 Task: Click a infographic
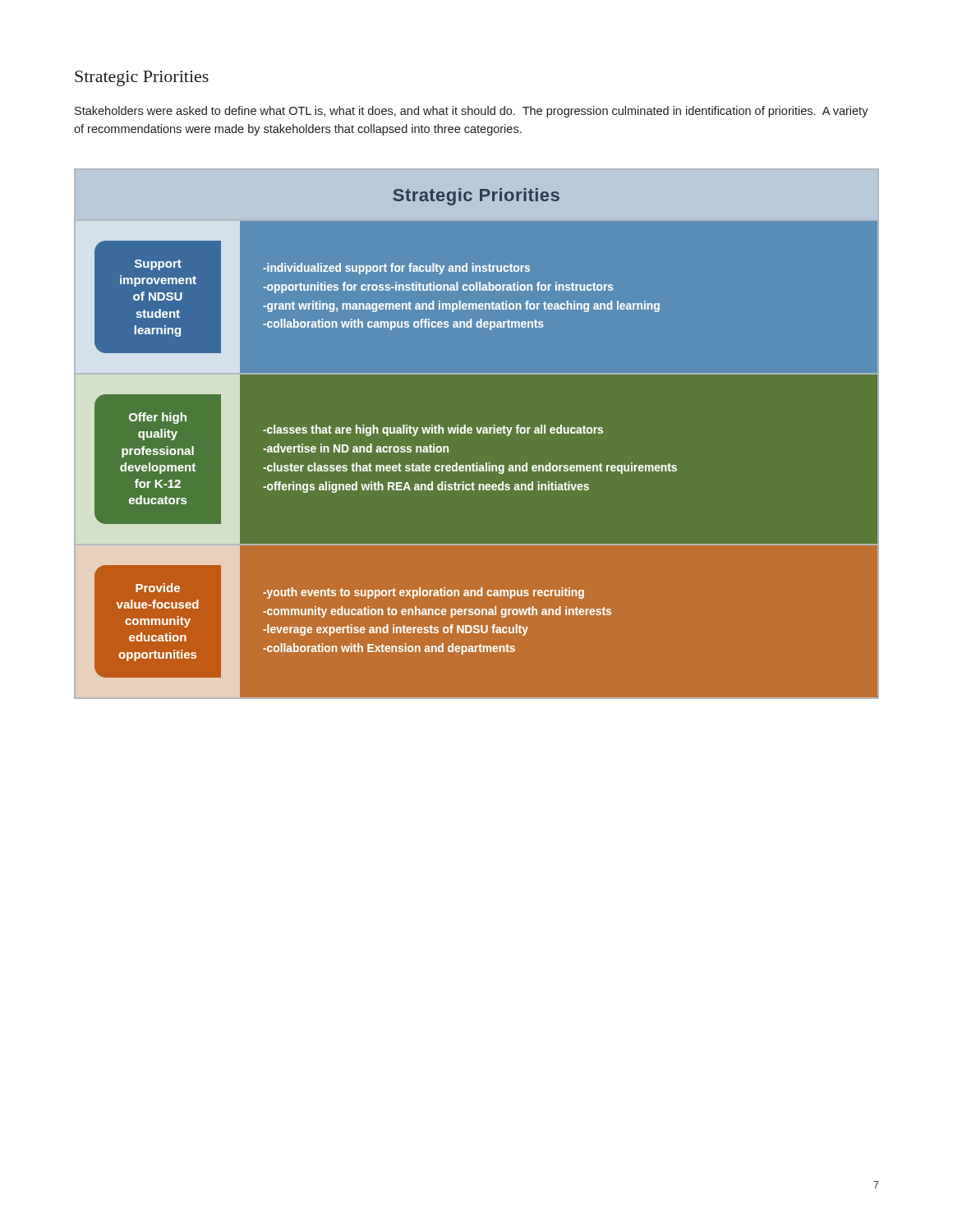coord(476,434)
